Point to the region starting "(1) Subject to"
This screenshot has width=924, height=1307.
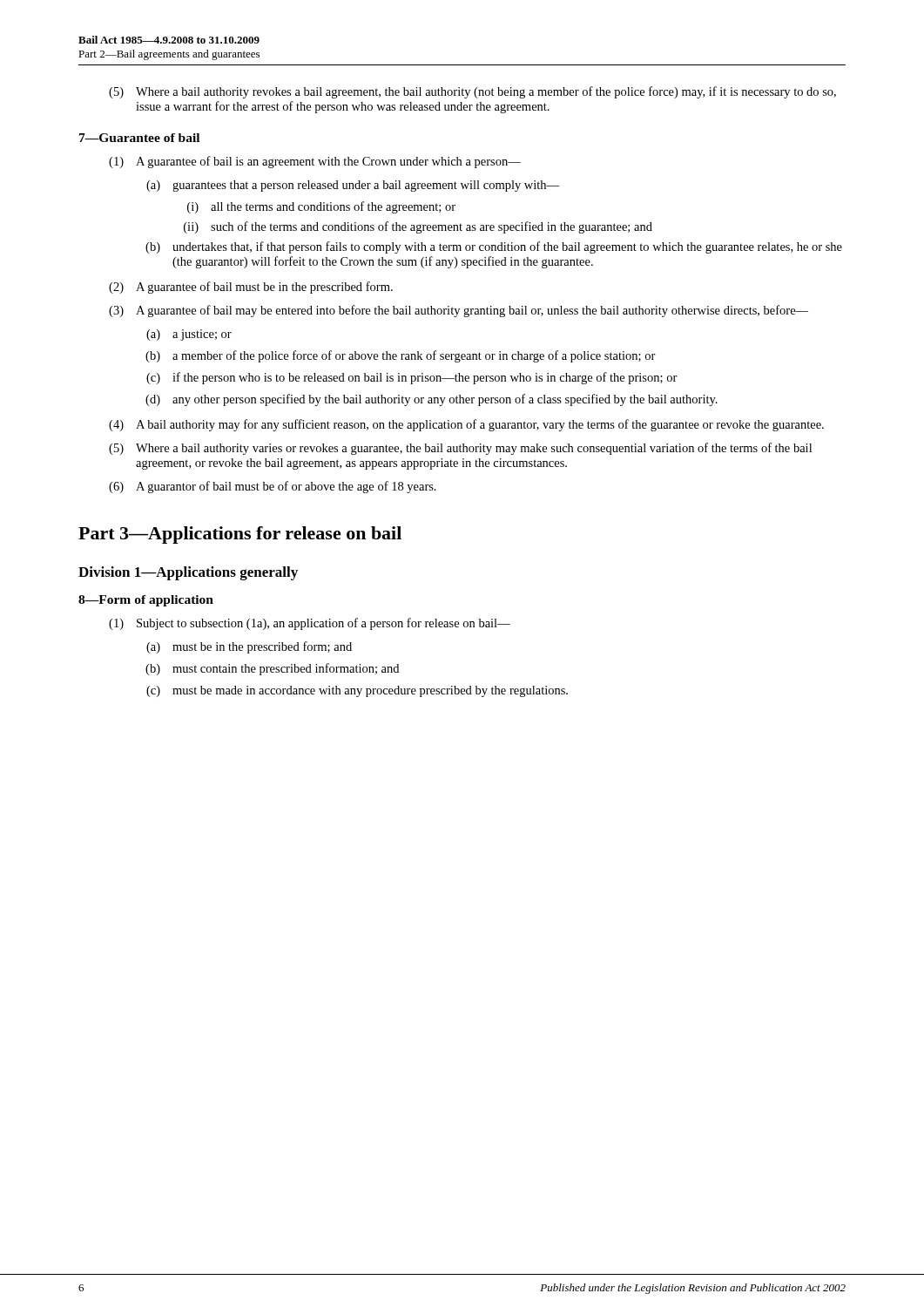point(462,623)
